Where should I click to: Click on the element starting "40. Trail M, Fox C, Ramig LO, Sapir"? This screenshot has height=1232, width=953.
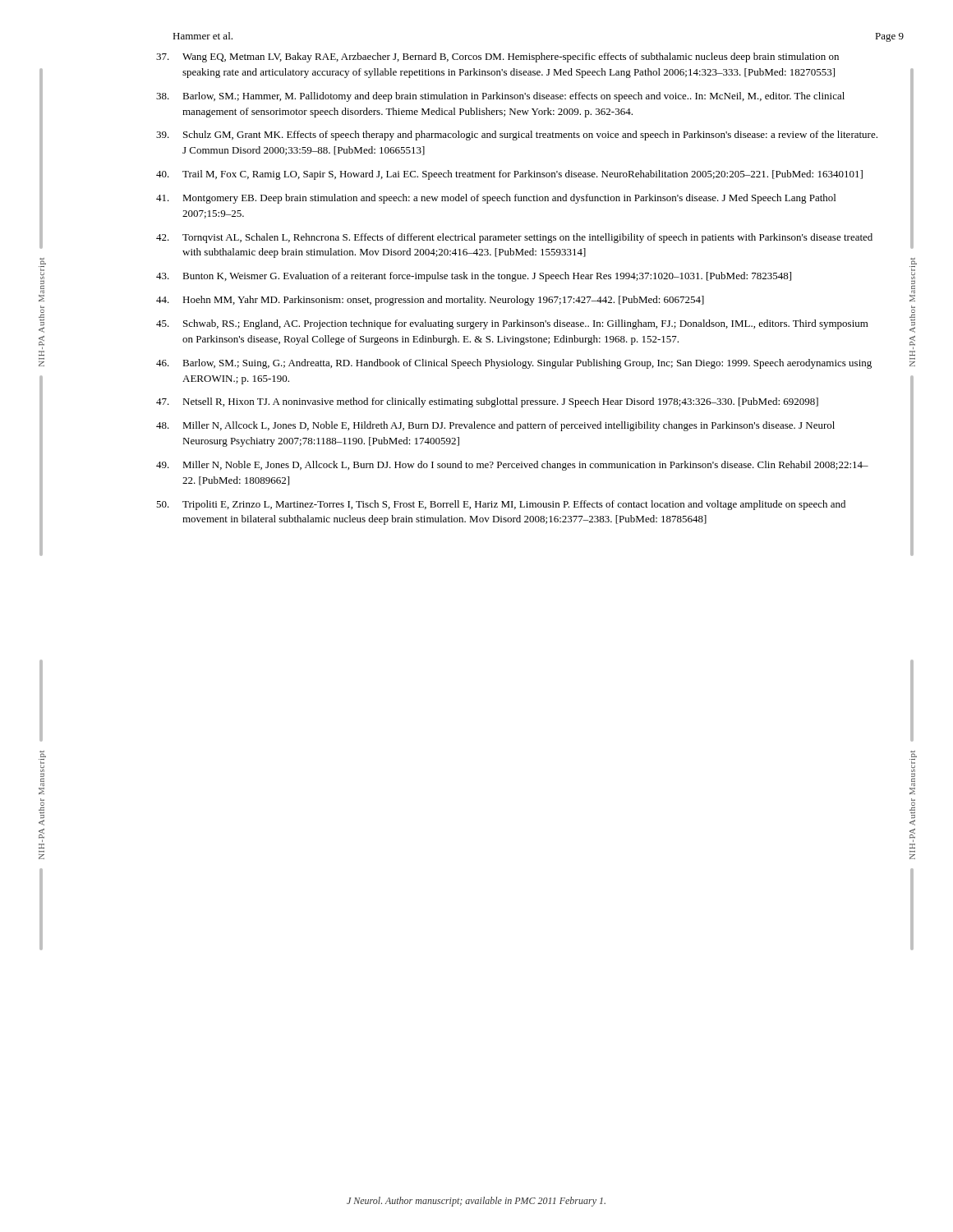click(x=518, y=175)
